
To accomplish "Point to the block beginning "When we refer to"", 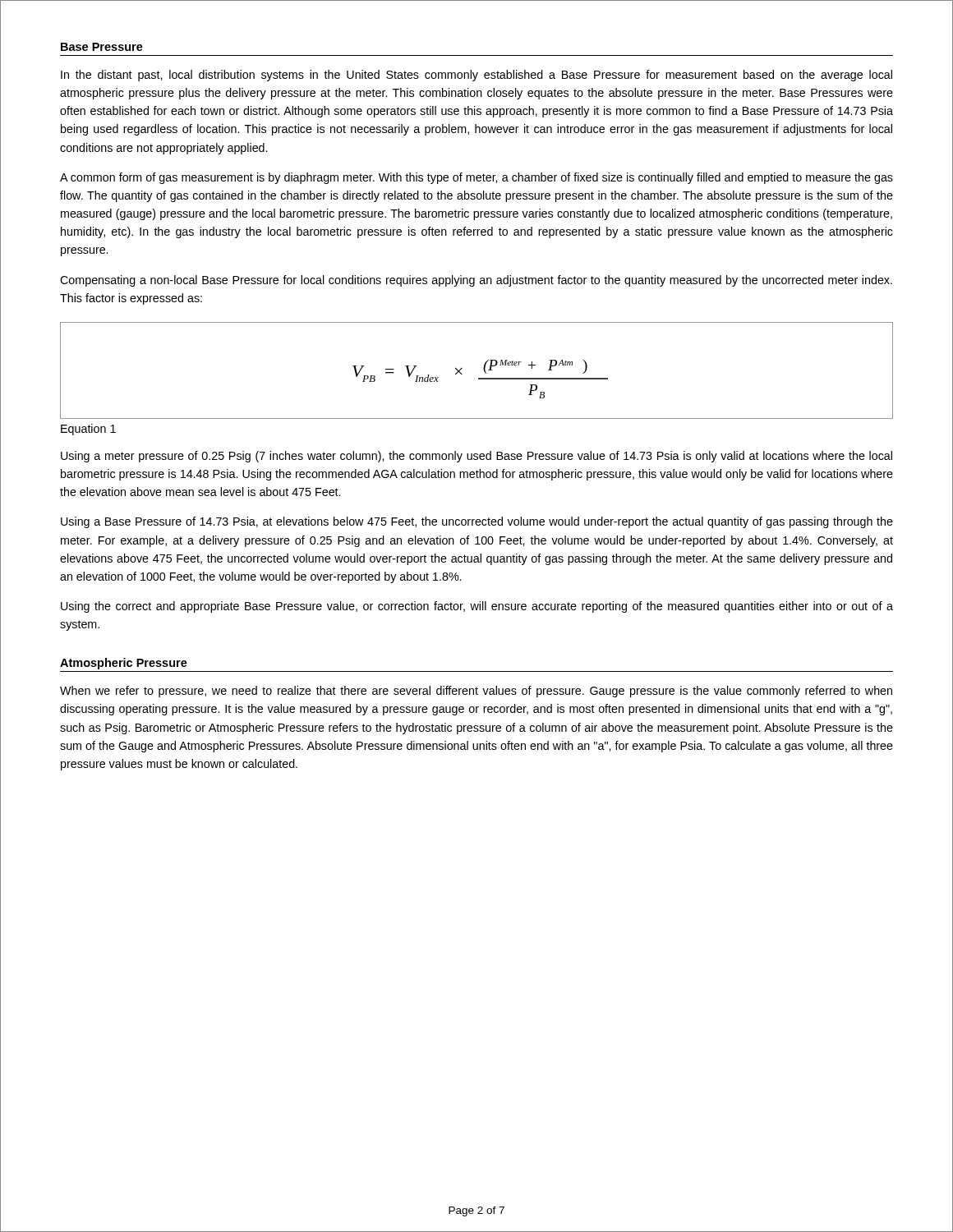I will pyautogui.click(x=476, y=727).
